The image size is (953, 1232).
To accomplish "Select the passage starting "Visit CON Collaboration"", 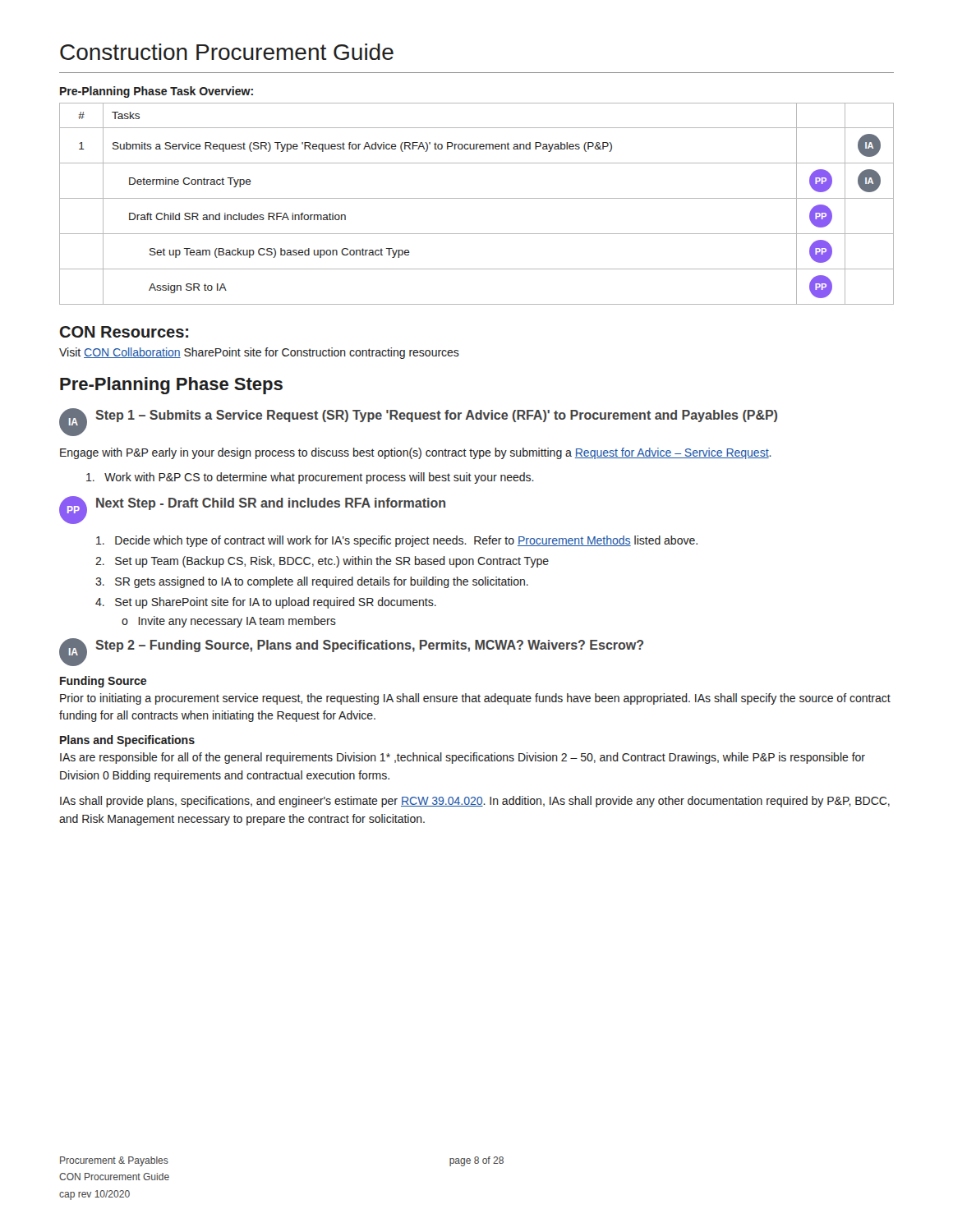I will pyautogui.click(x=259, y=352).
